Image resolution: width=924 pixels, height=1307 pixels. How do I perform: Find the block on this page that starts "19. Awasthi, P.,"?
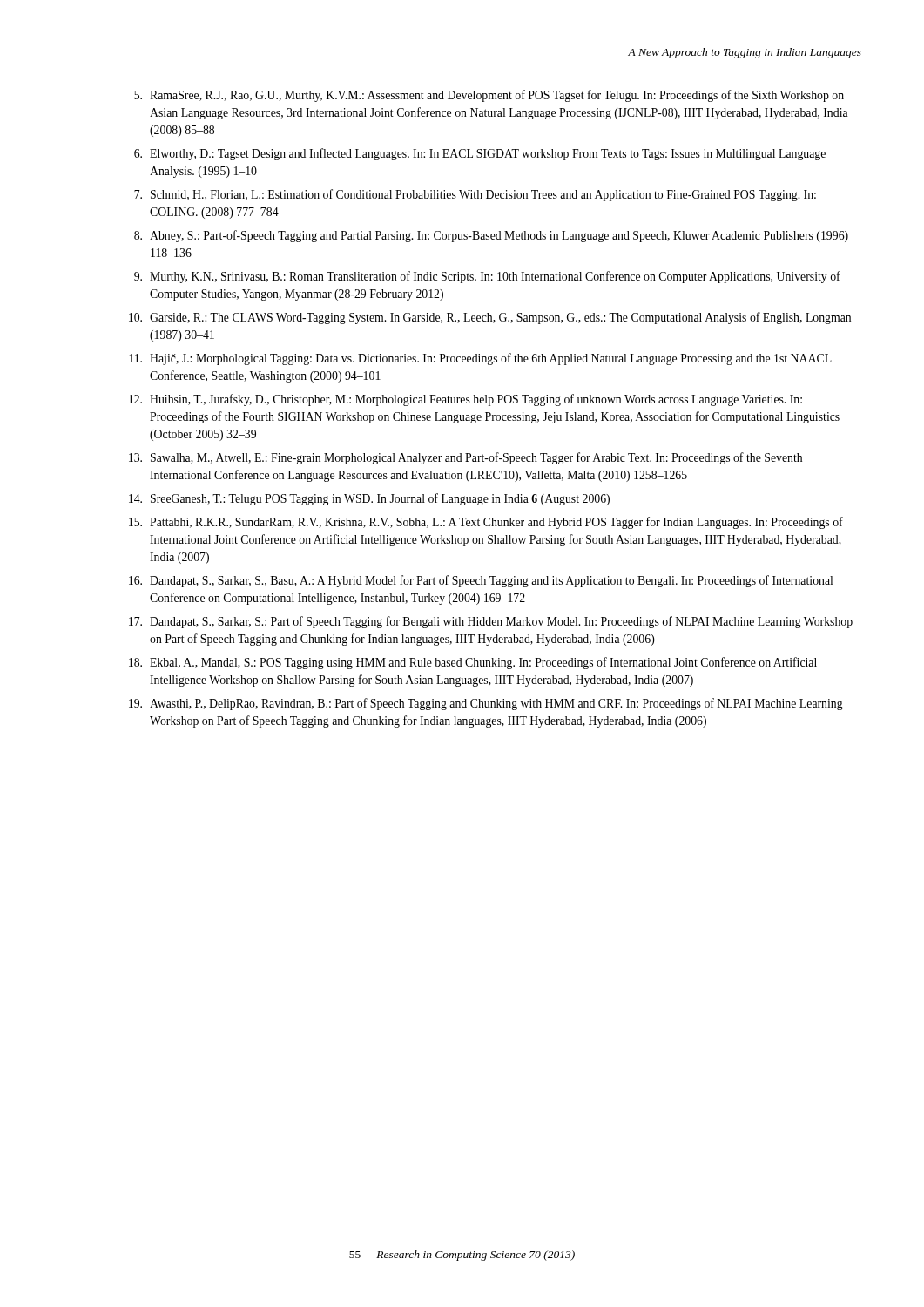pos(487,713)
